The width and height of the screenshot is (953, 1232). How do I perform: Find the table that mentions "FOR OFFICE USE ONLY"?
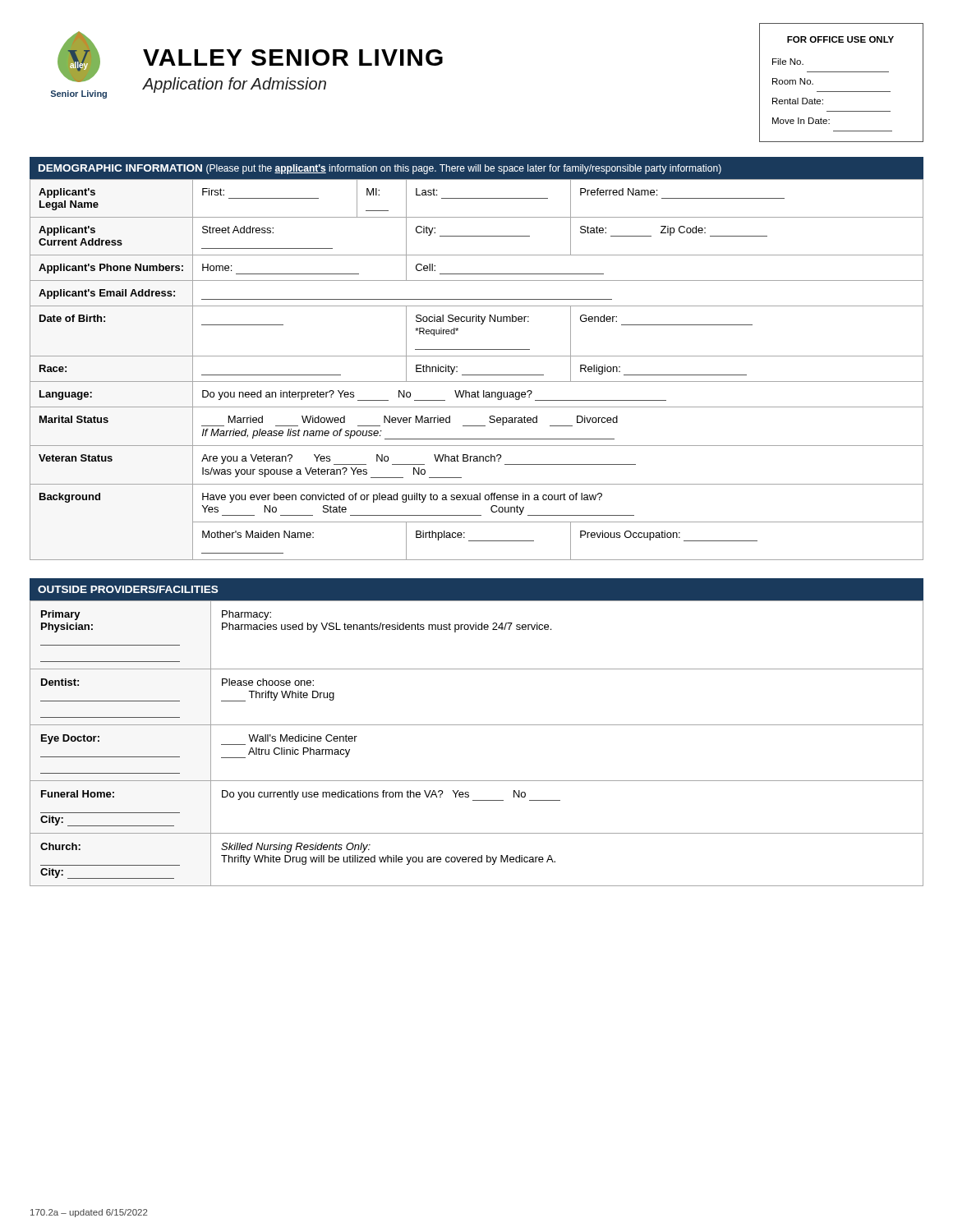tap(841, 83)
